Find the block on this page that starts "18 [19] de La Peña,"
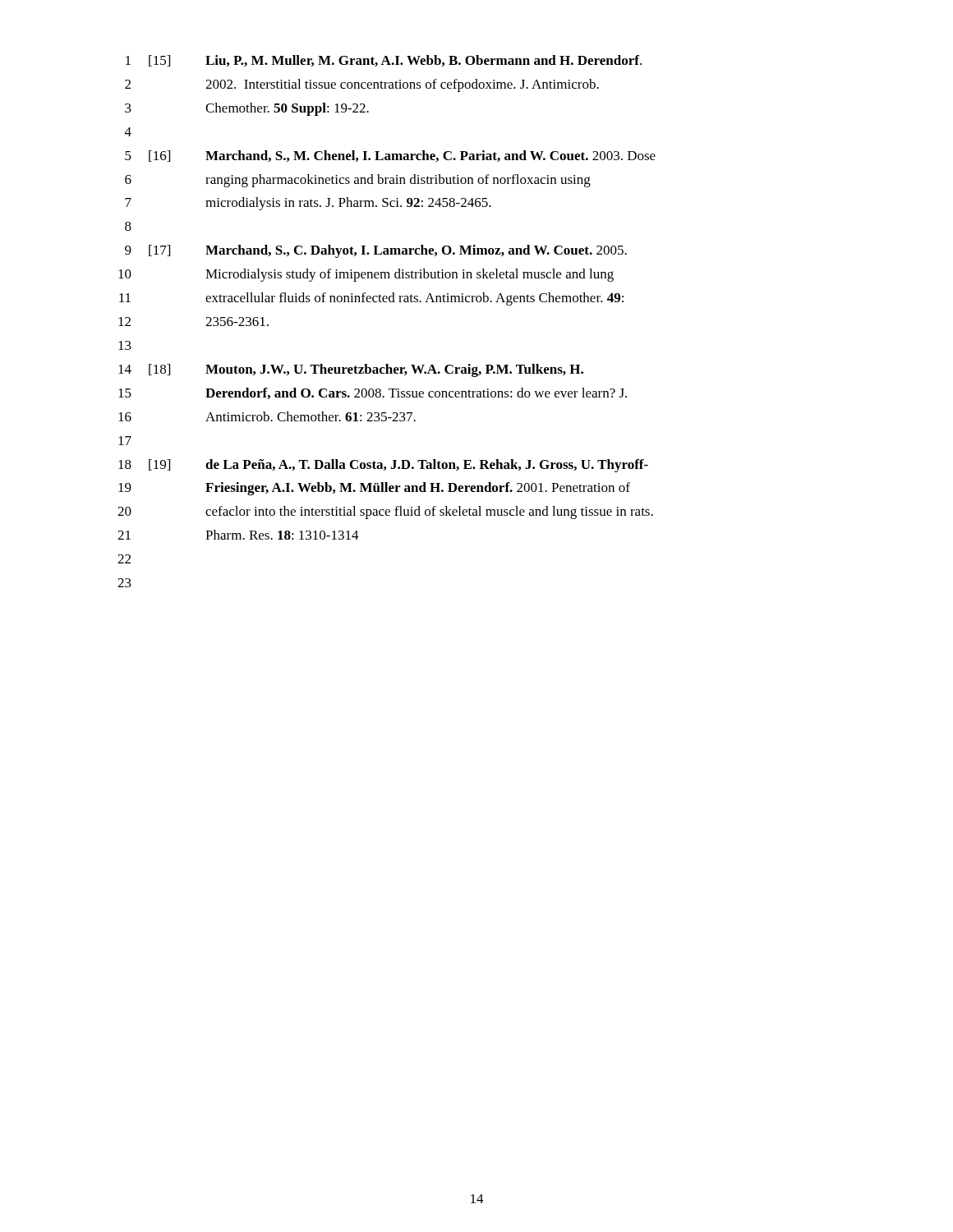Viewport: 953px width, 1232px height. coord(476,465)
